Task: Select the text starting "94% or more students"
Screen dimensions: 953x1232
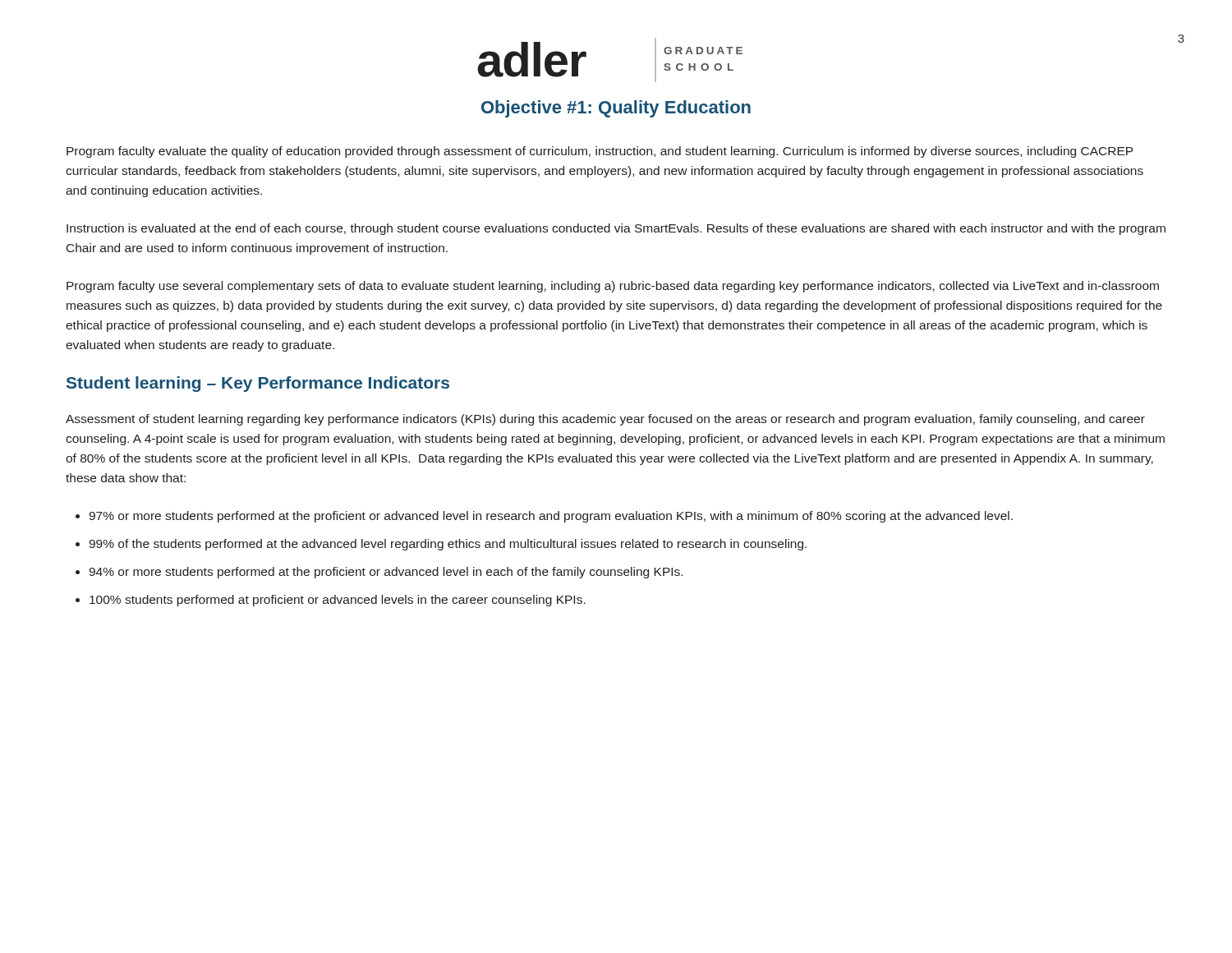Action: [386, 572]
